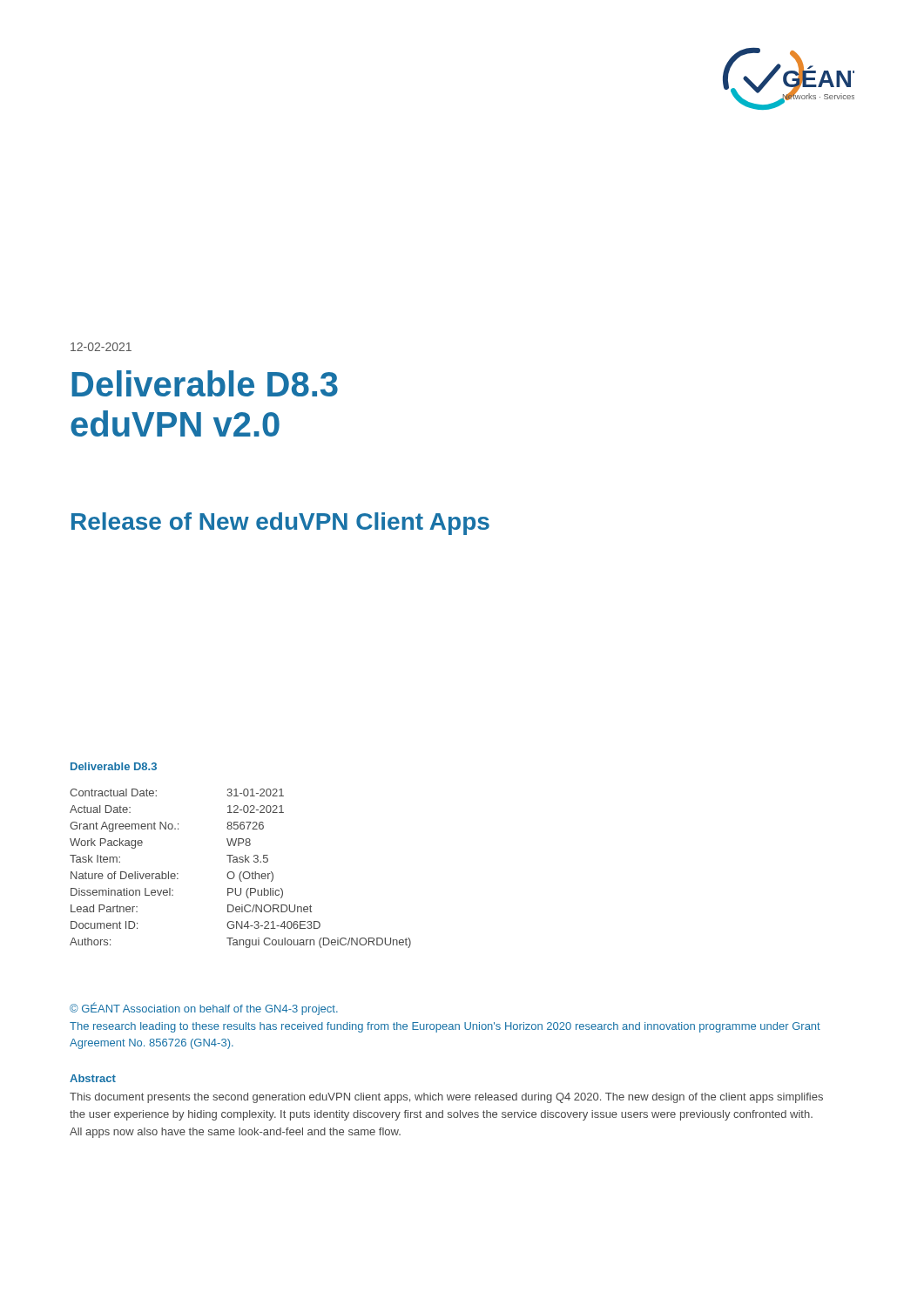Select the logo

tap(782, 77)
